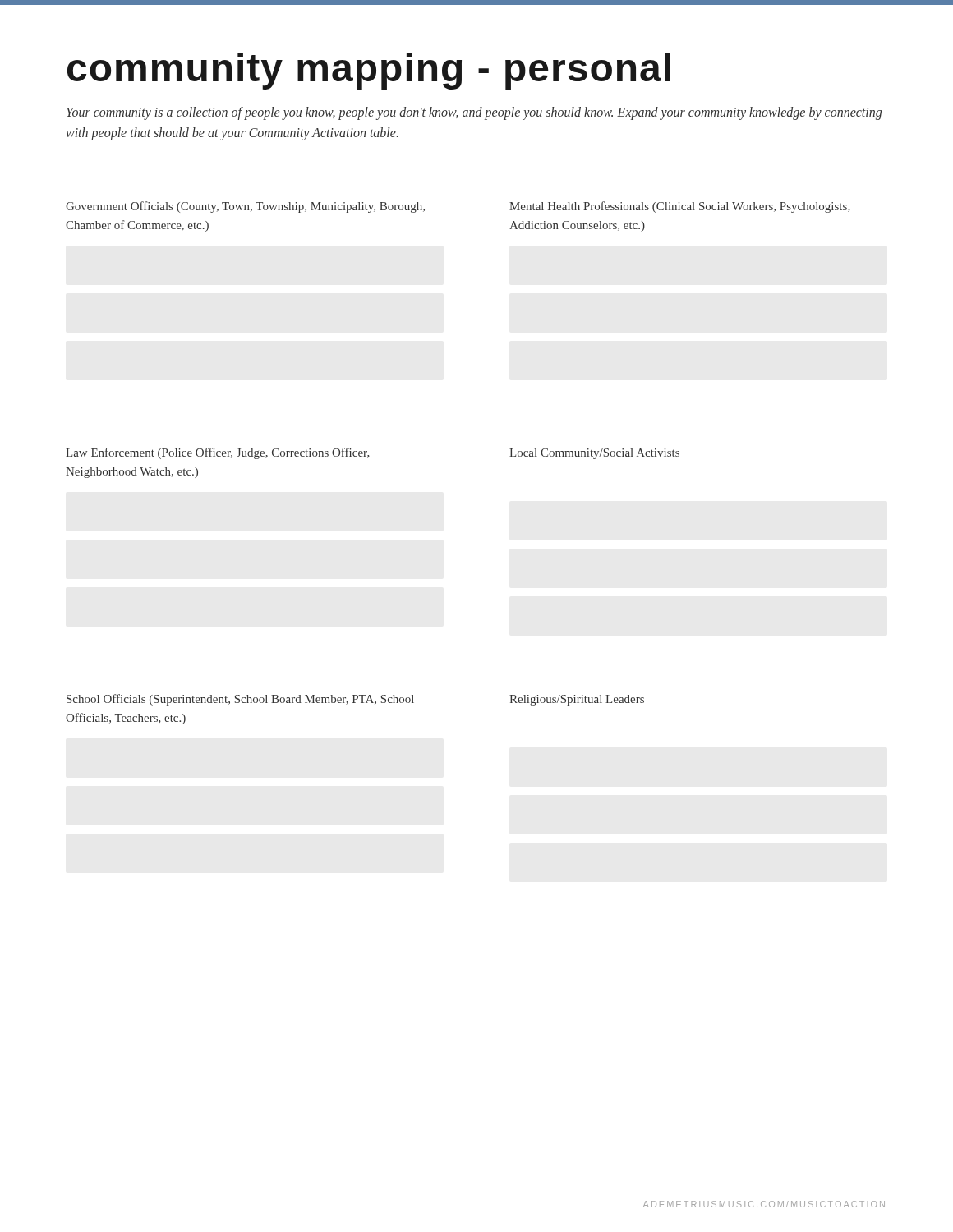
Task: Locate the text with the text "Local Community/Social Activists"
Action: click(x=595, y=453)
